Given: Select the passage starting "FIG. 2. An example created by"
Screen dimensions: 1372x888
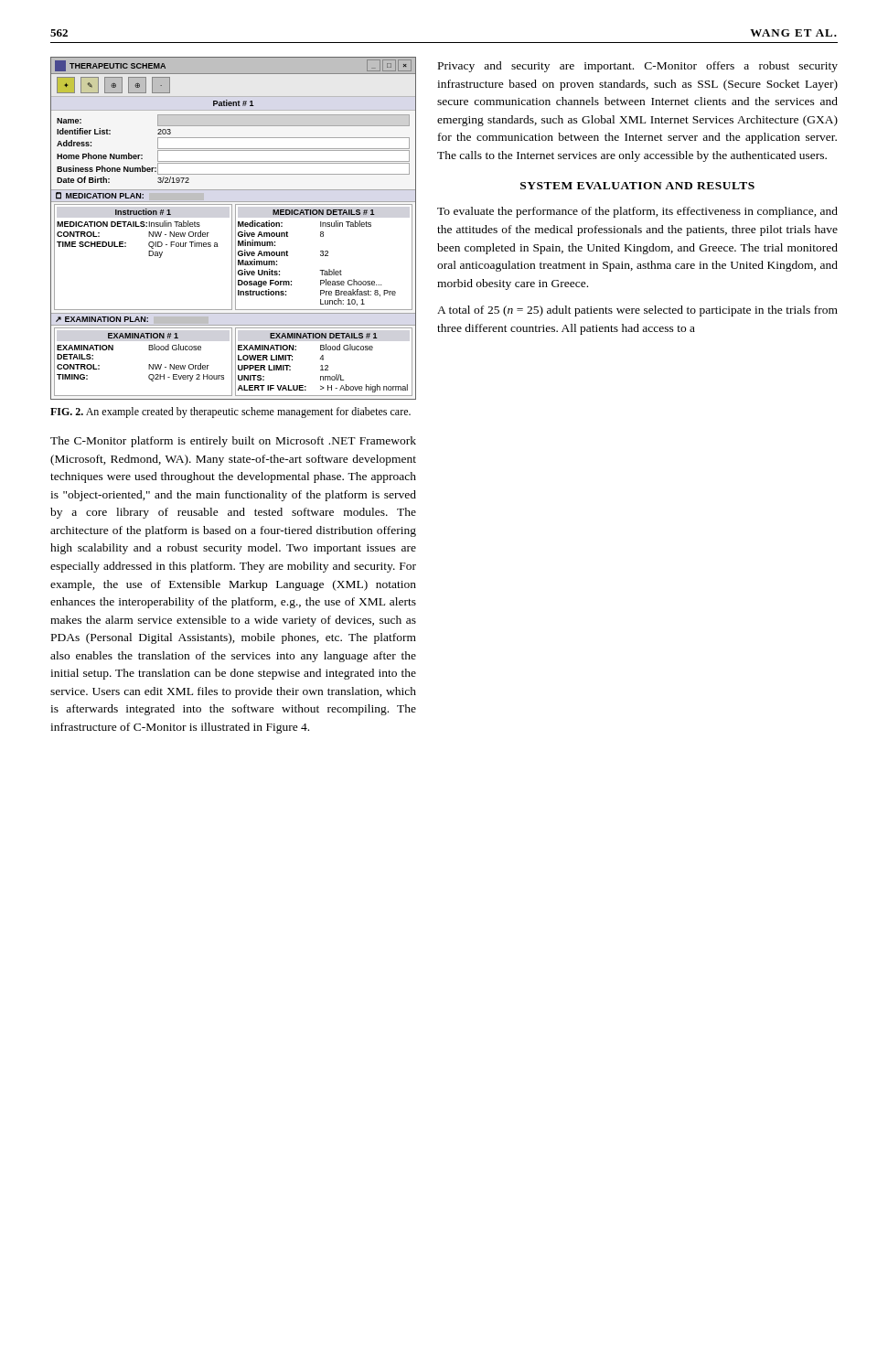Looking at the screenshot, I should coord(231,412).
